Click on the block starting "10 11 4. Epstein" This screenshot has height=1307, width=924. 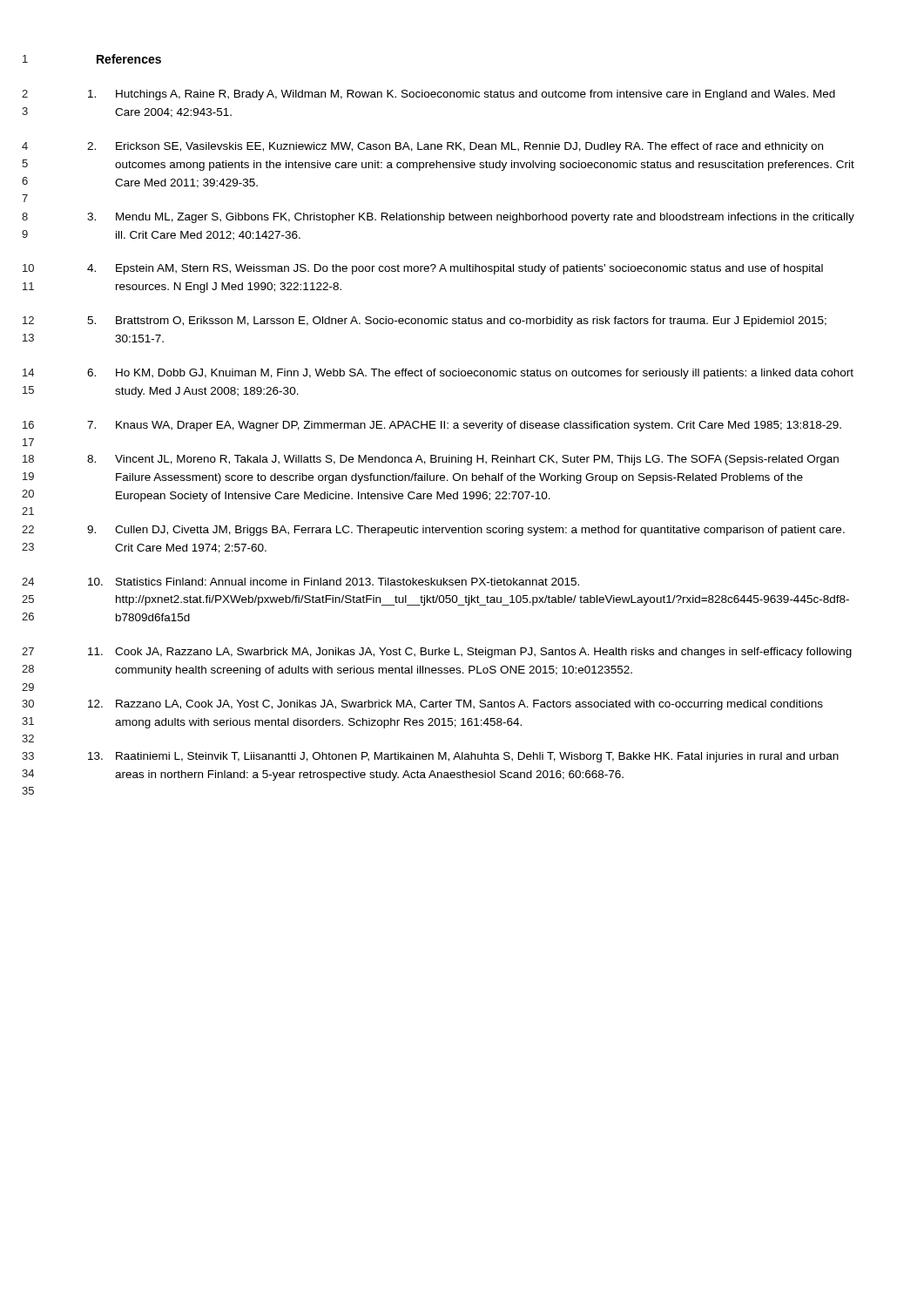[x=471, y=278]
